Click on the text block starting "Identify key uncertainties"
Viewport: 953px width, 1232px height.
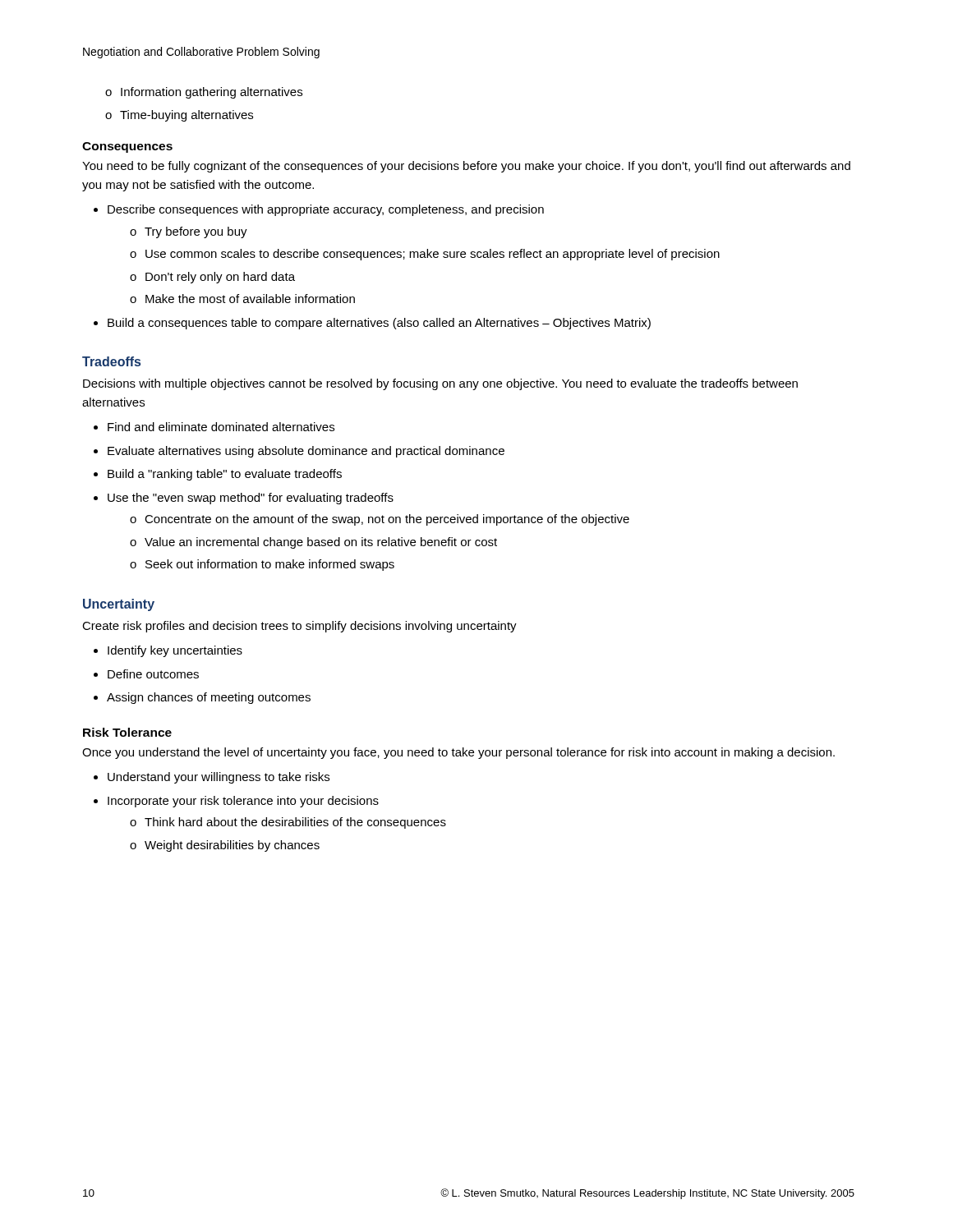click(175, 651)
